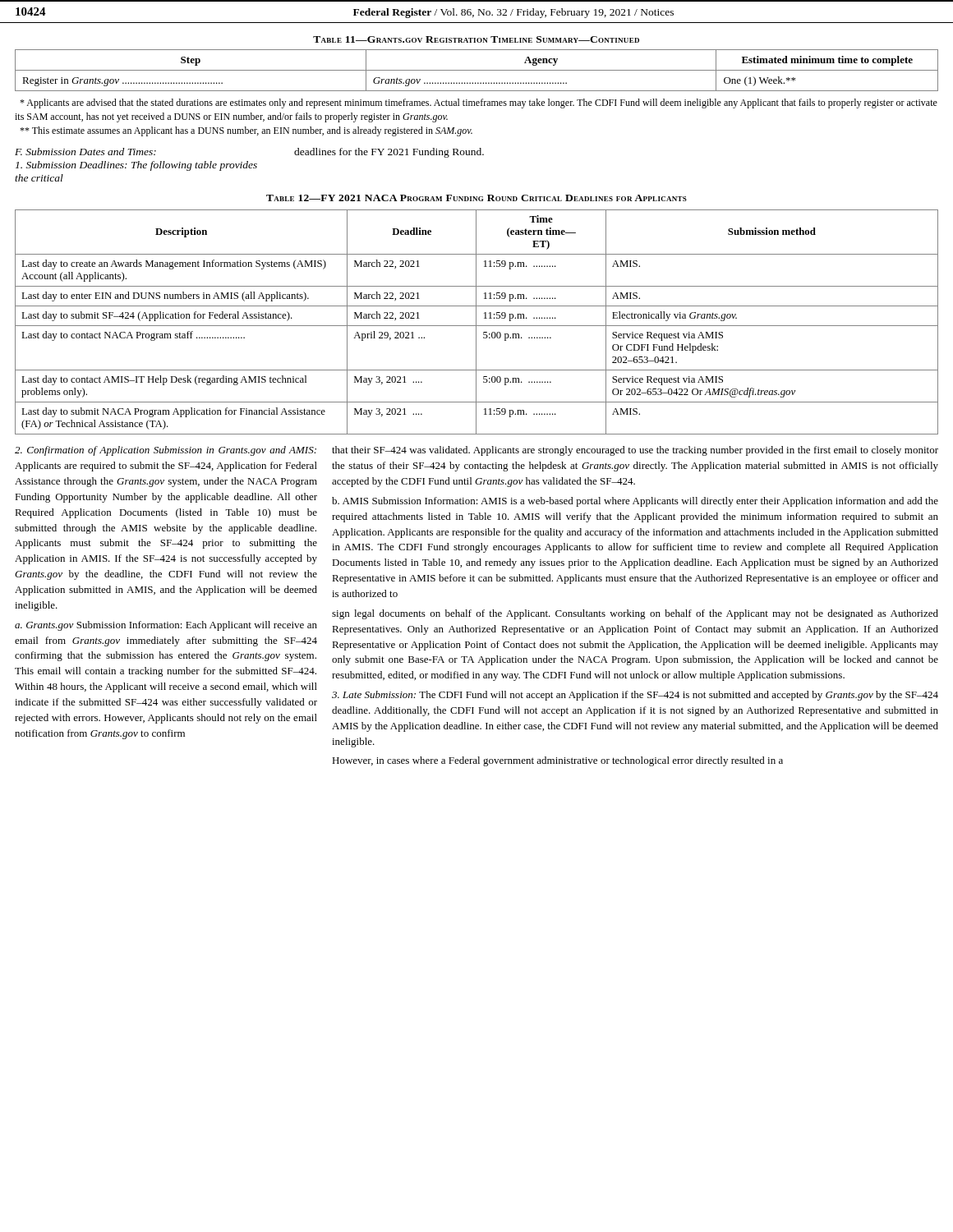Point to the text block starting "Confirmation of Application Submission"
The width and height of the screenshot is (953, 1232).
(x=166, y=592)
